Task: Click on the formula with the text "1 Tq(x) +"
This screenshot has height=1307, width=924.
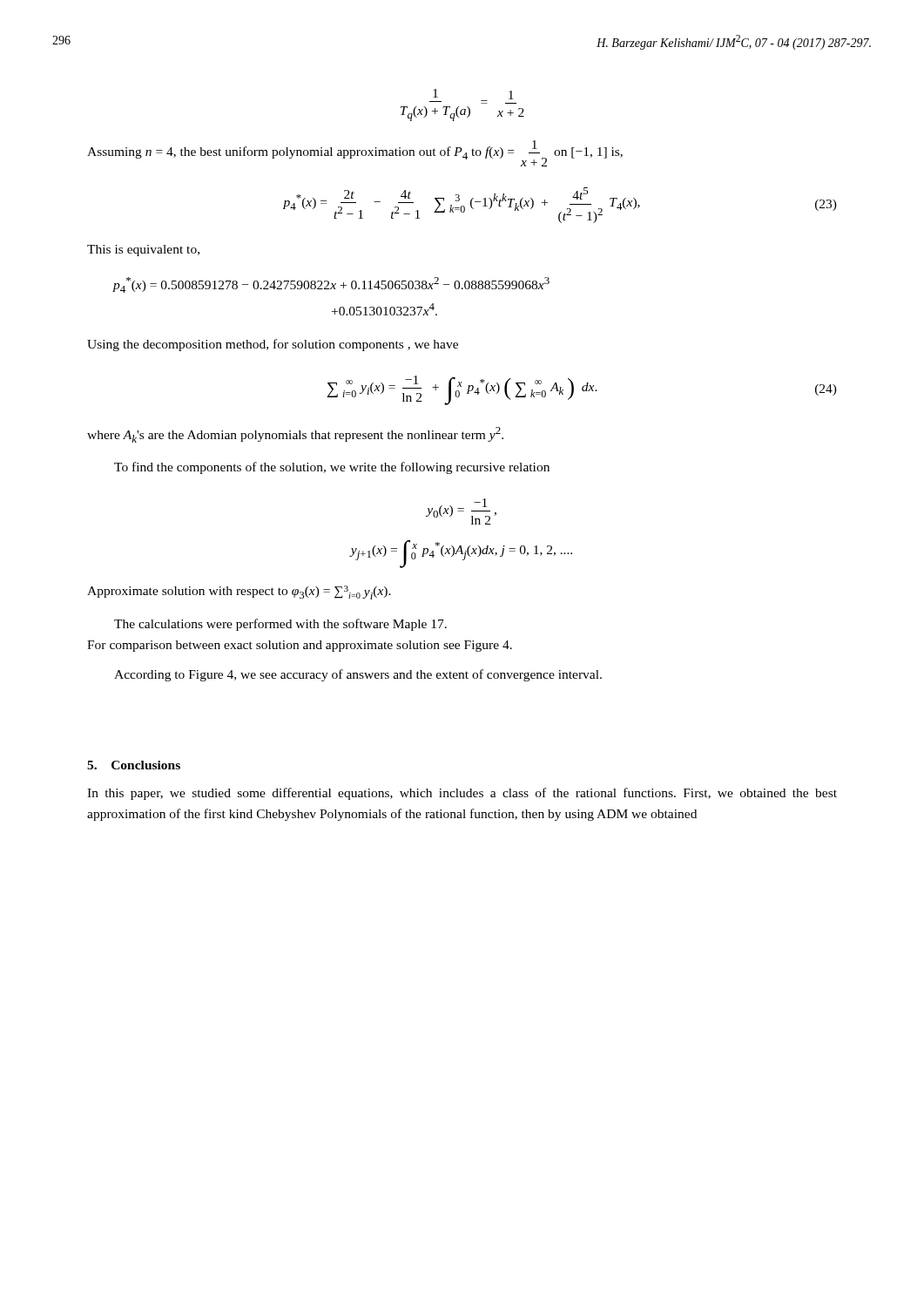Action: click(x=462, y=103)
